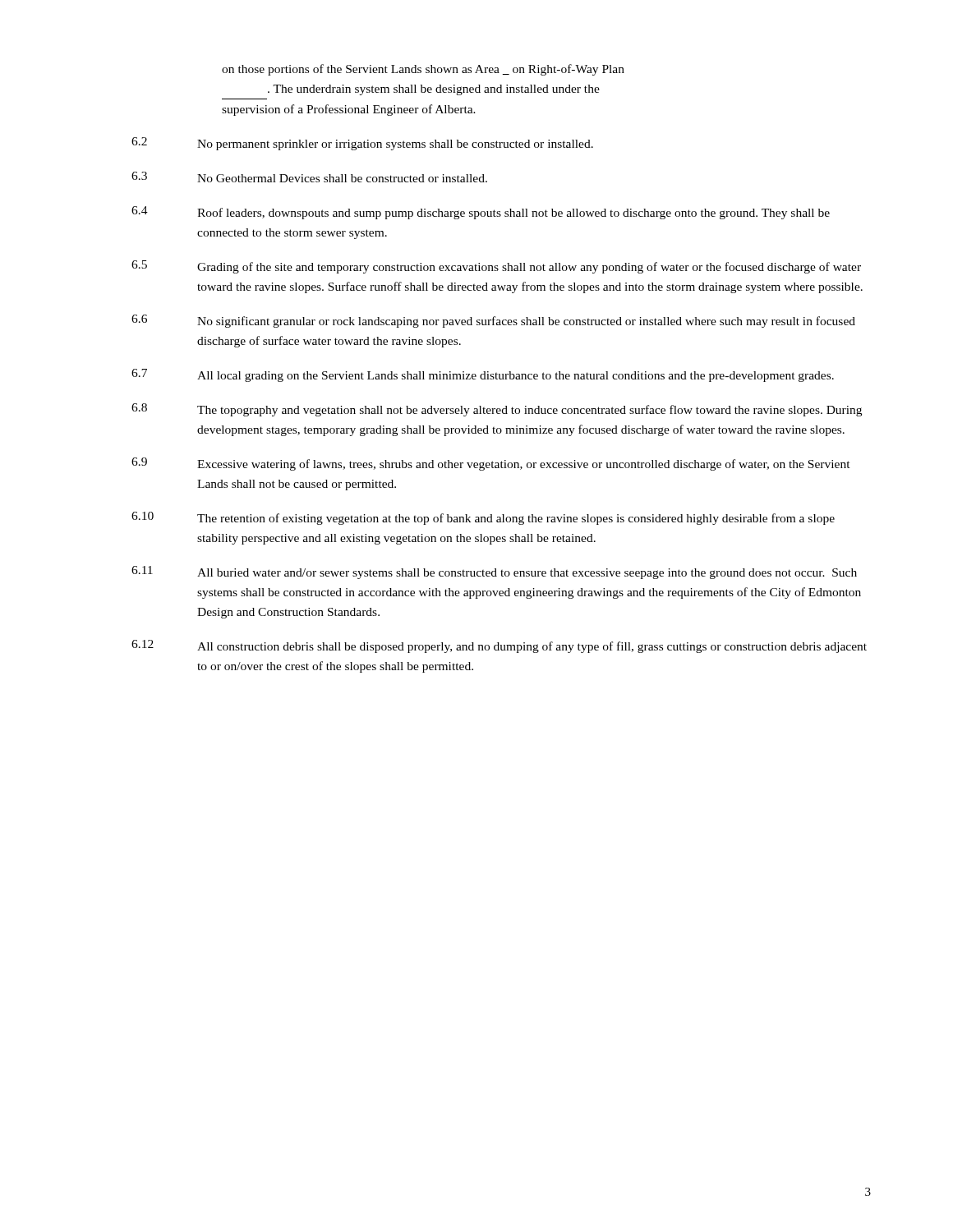Viewport: 953px width, 1232px height.
Task: Select the list item containing "6.6 No significant granular or"
Action: tap(501, 331)
